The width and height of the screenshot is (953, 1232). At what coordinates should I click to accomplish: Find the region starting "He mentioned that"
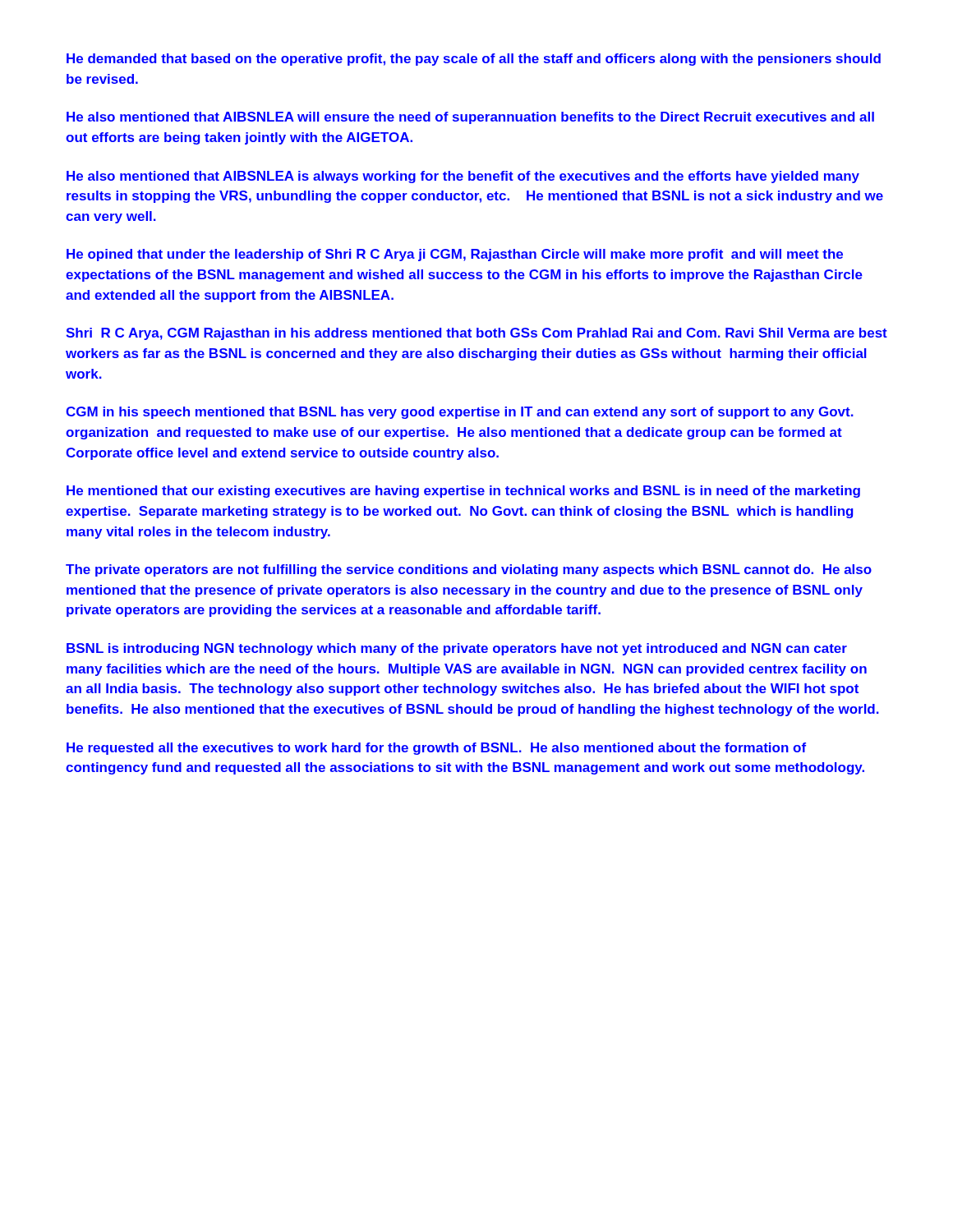click(x=463, y=511)
